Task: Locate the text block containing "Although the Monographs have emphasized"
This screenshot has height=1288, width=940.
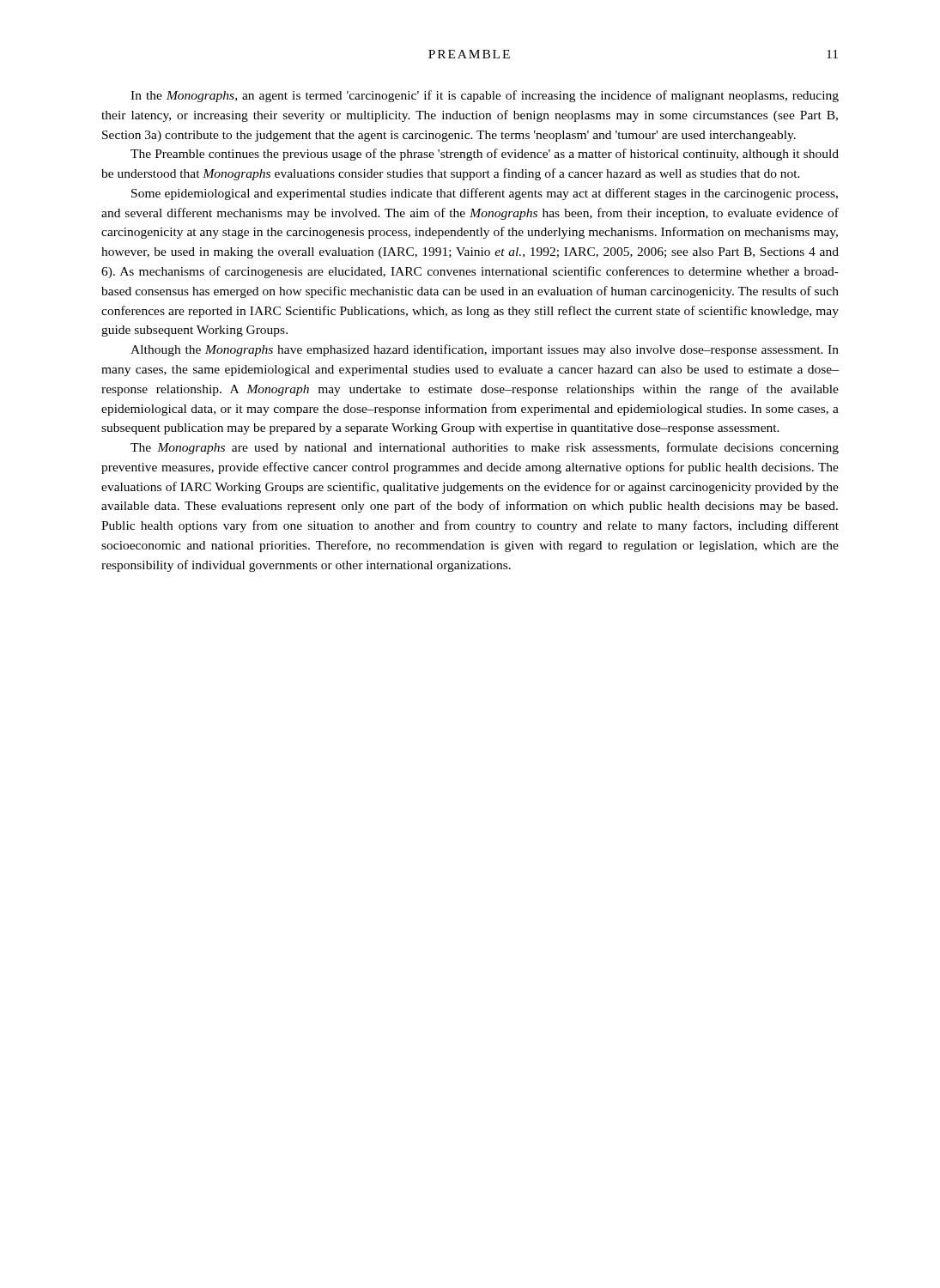Action: 470,389
